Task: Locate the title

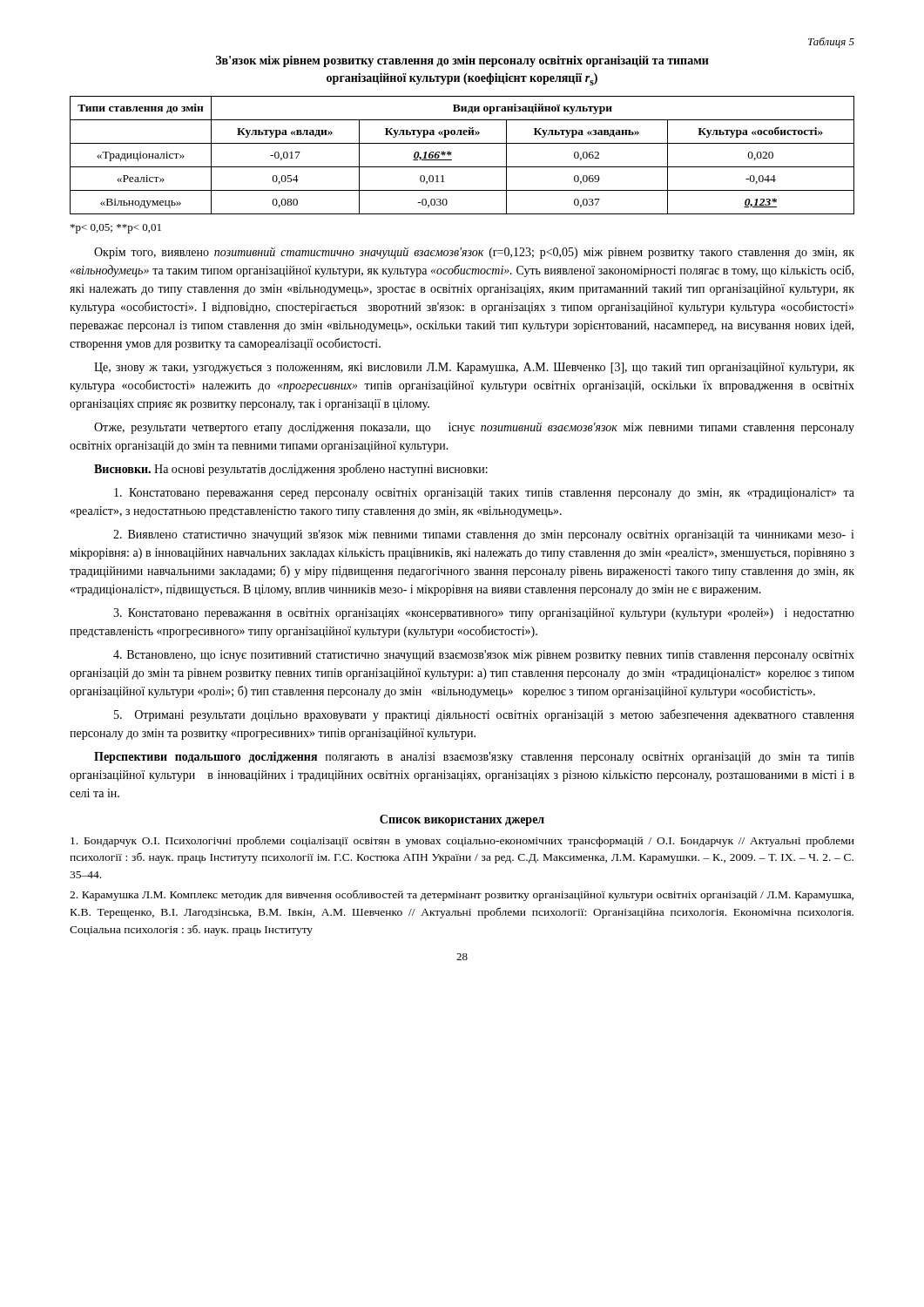Action: tap(462, 71)
